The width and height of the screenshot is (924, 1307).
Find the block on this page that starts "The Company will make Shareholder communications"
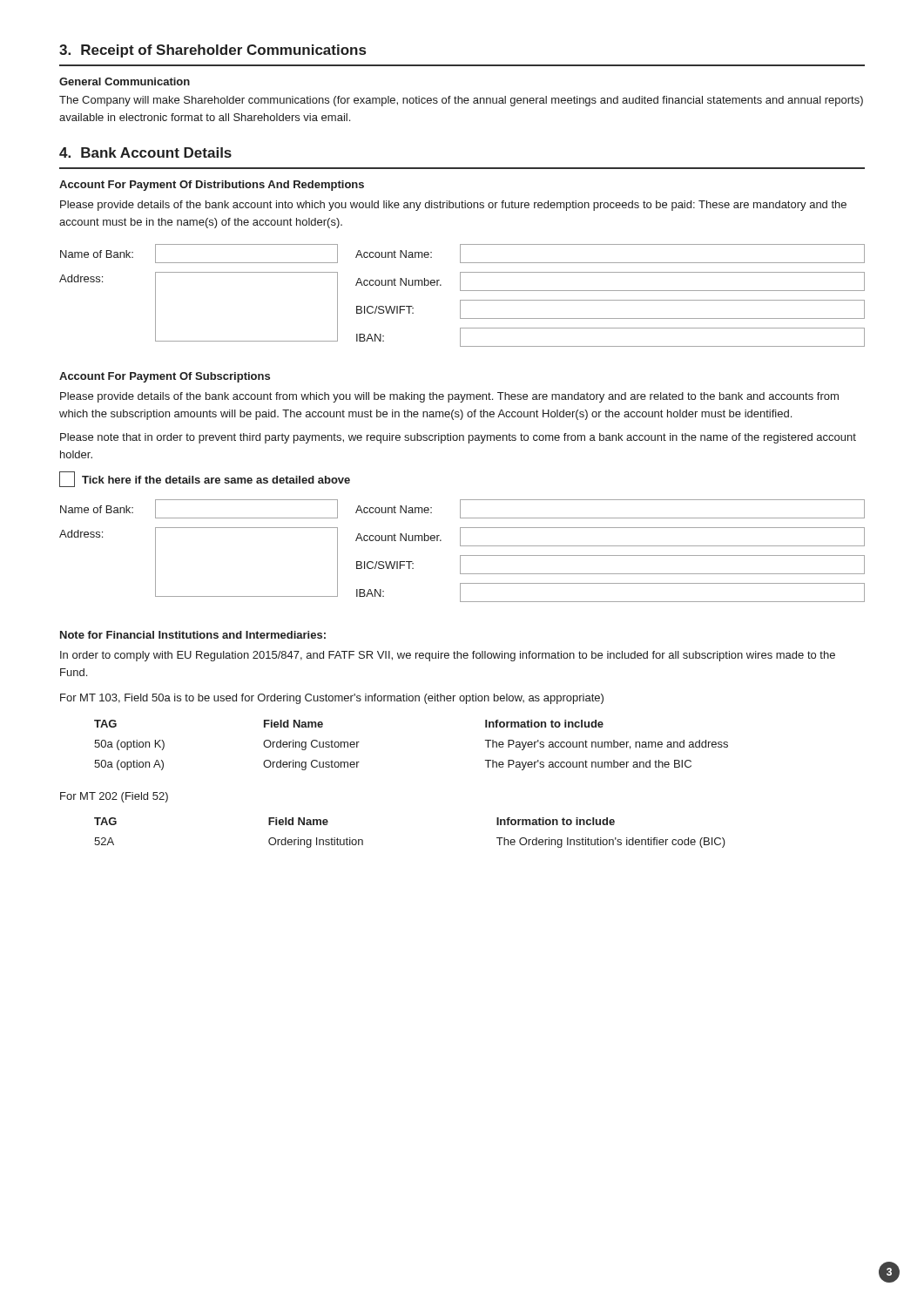[461, 108]
